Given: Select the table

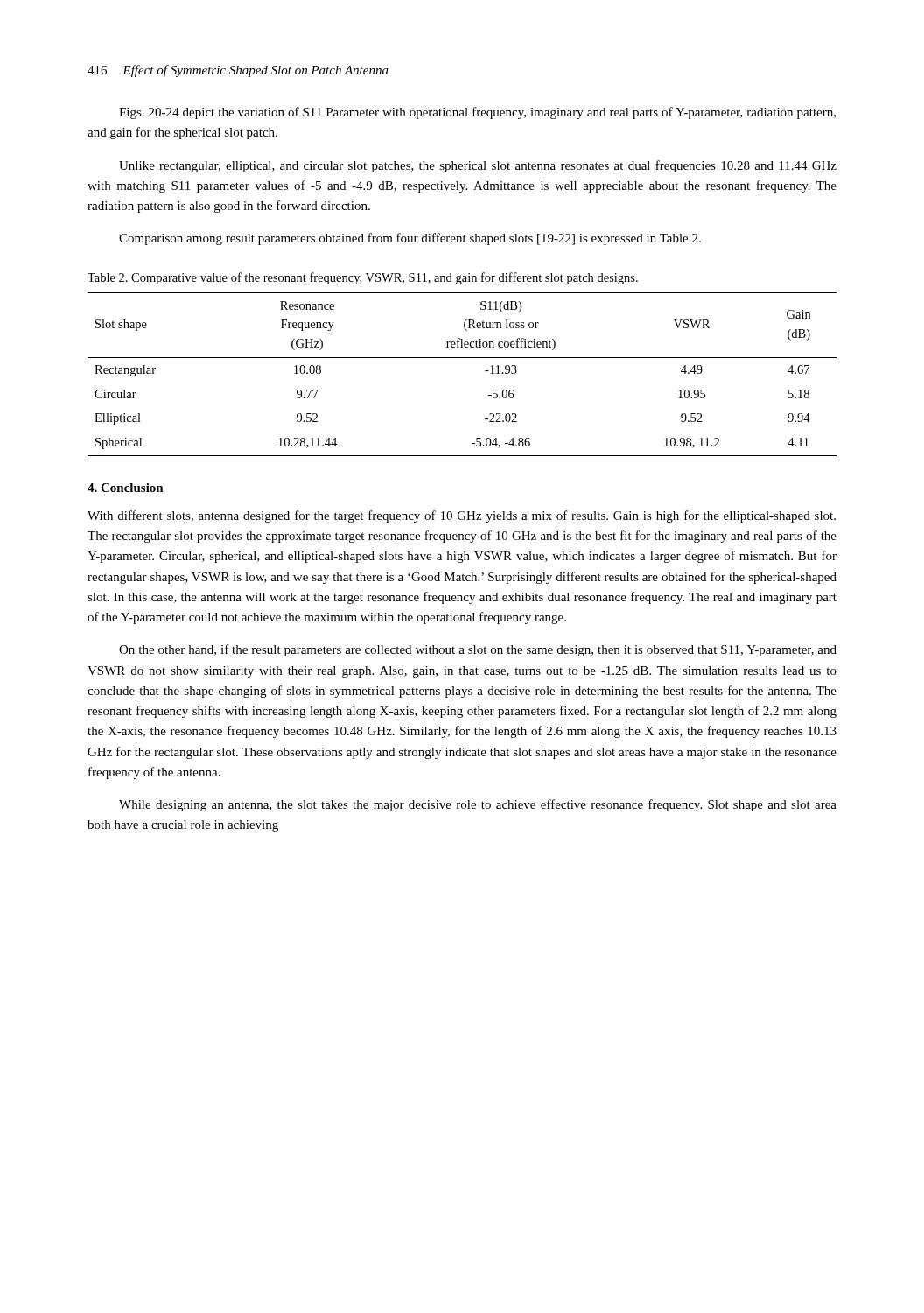Looking at the screenshot, I should pyautogui.click(x=462, y=374).
